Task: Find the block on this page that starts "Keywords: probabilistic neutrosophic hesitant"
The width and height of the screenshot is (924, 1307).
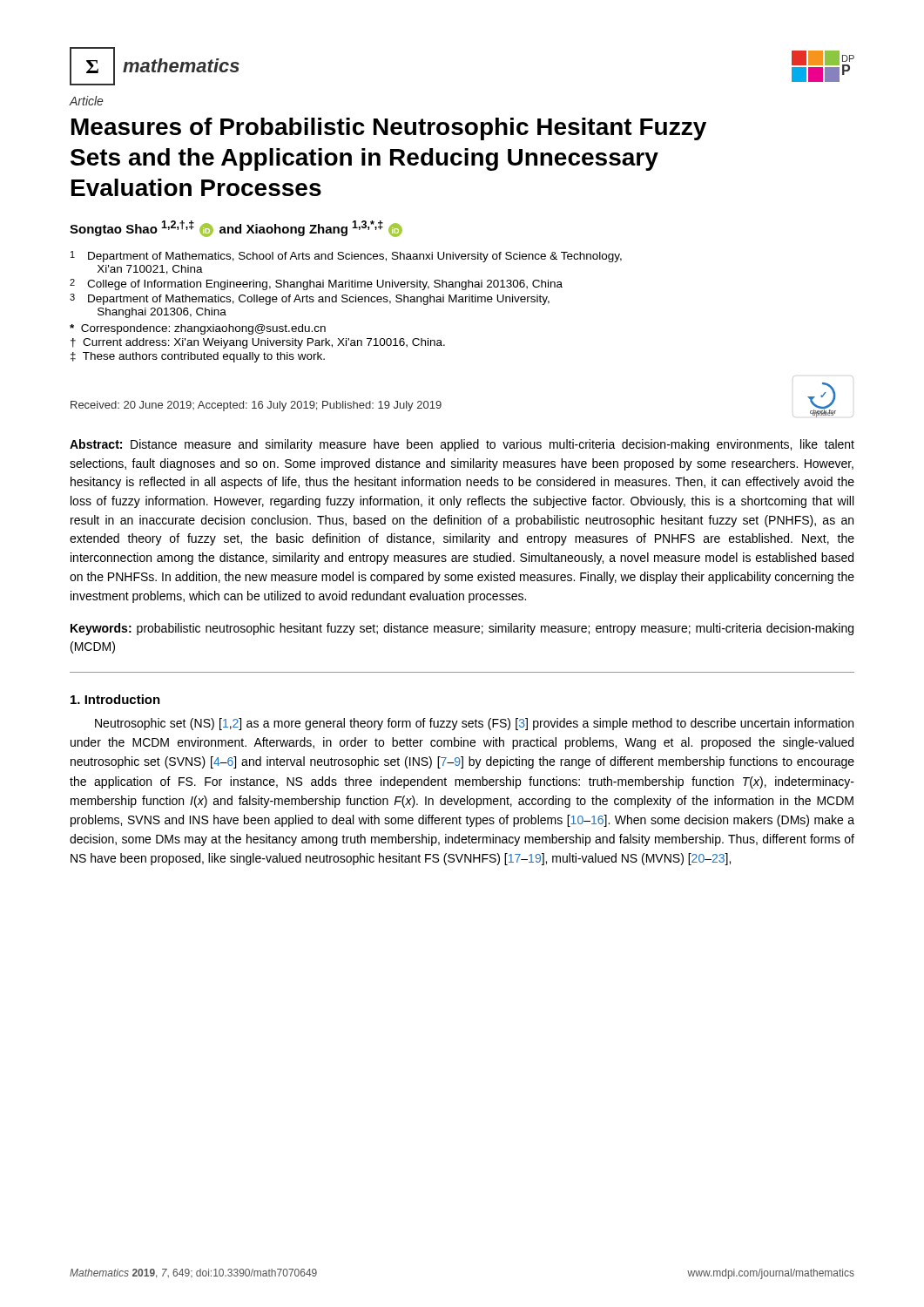Action: tap(462, 638)
